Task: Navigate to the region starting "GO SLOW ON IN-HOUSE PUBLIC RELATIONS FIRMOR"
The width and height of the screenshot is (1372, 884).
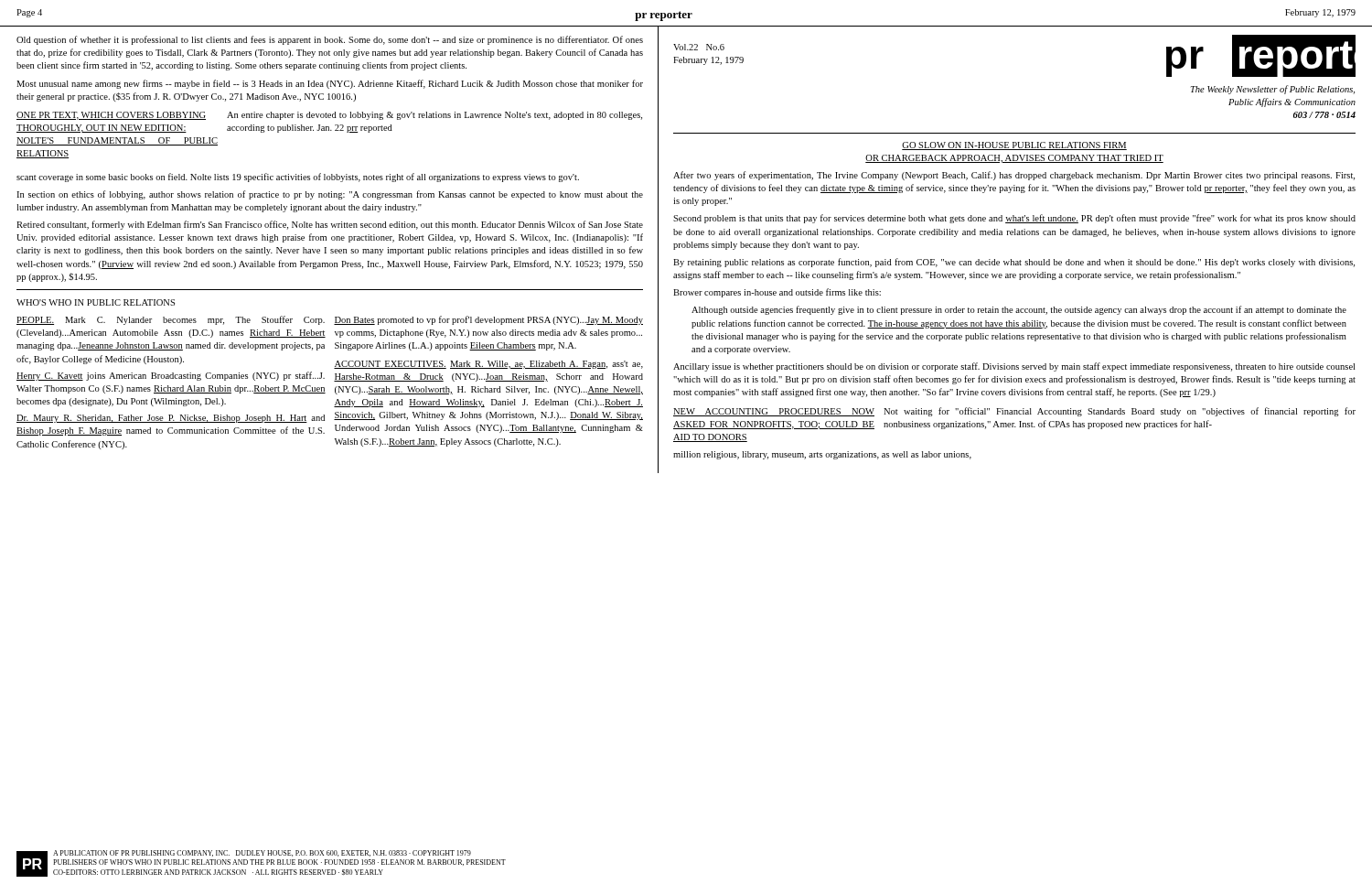Action: (x=1014, y=152)
